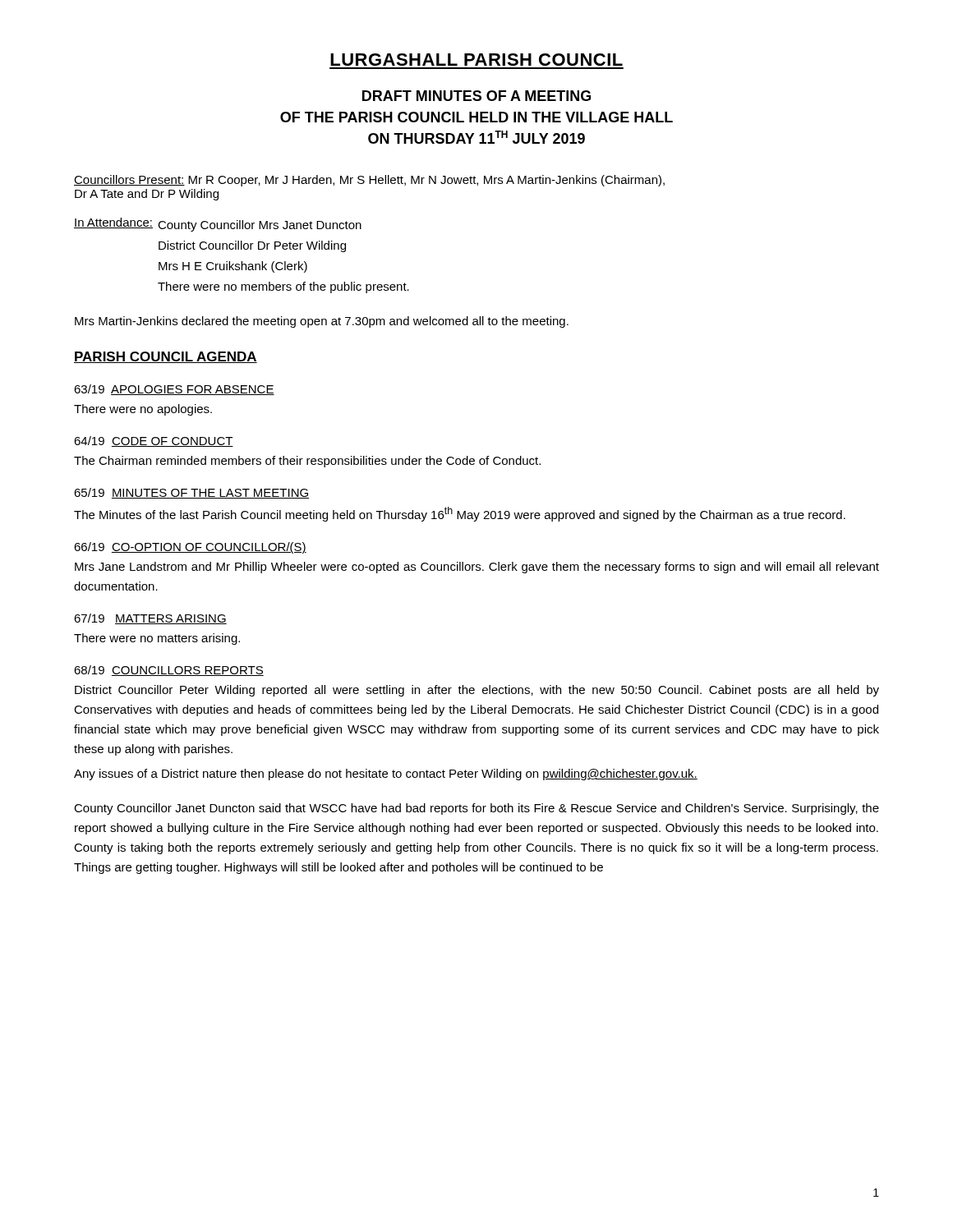Locate the text starting "66/19 CO-OPTION OF COUNCILLOR/(S) Mrs"
This screenshot has width=953, height=1232.
point(476,568)
